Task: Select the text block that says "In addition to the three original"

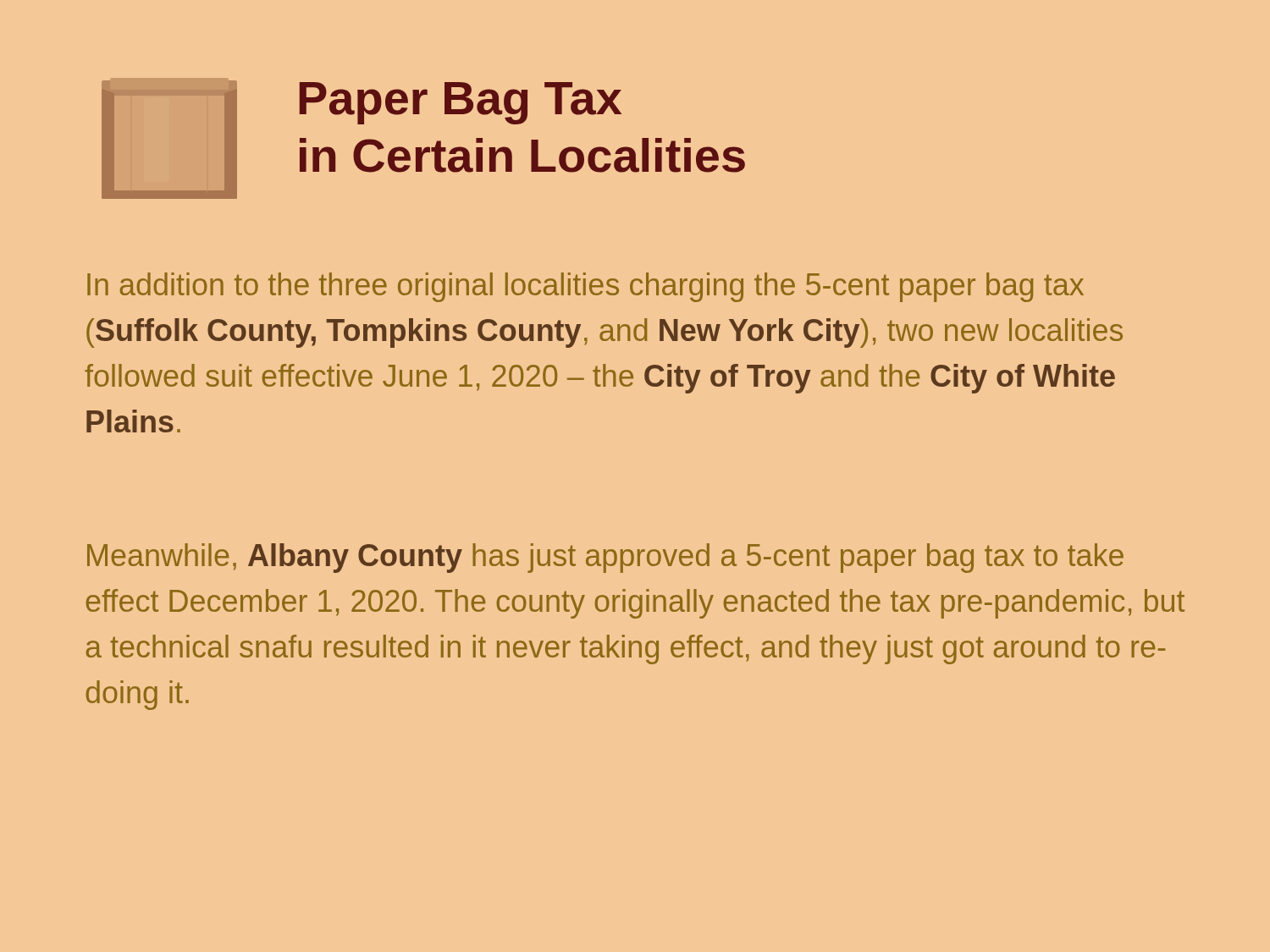Action: coord(604,353)
